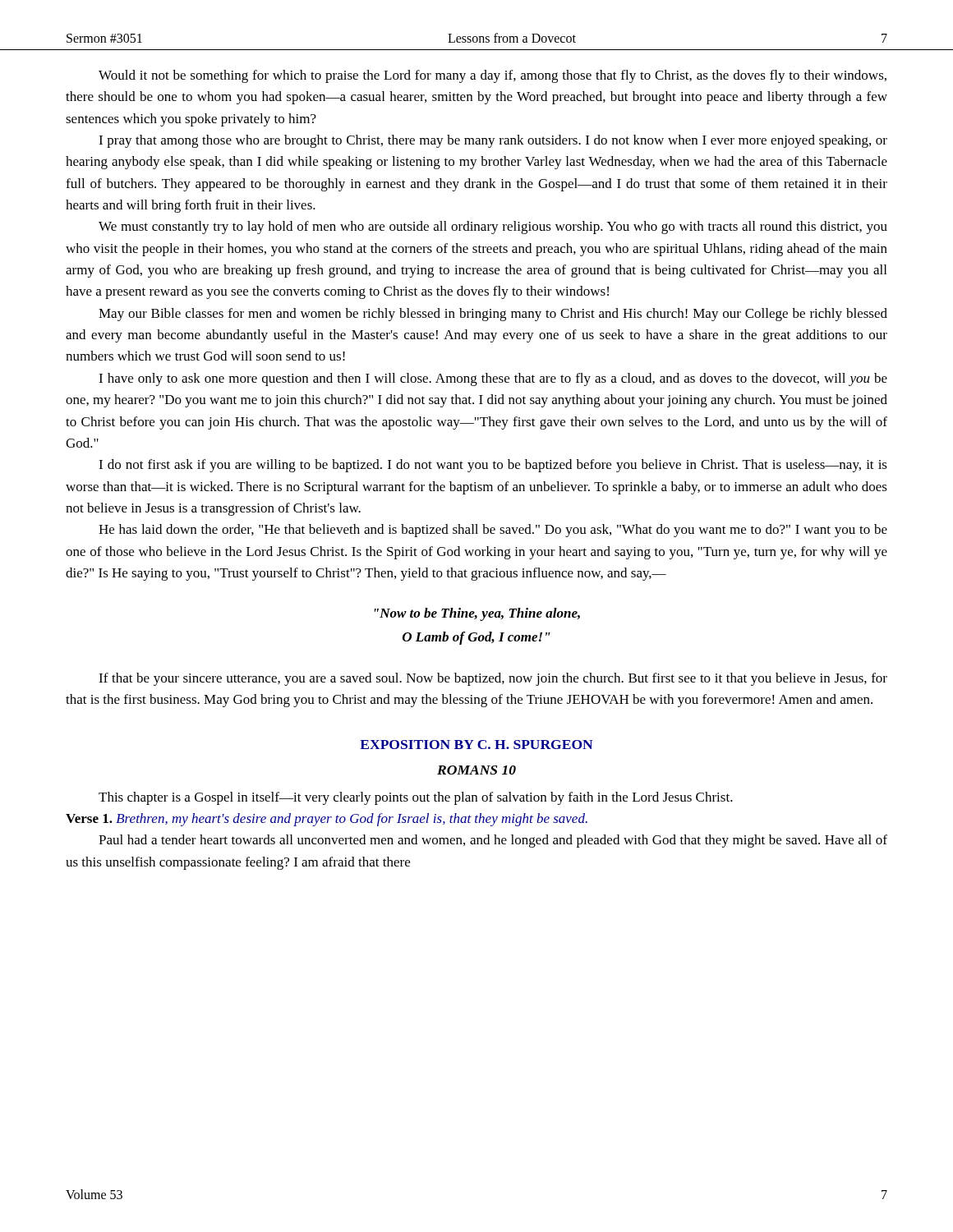953x1232 pixels.
Task: Locate the text block with the text "I do not first ask"
Action: (x=476, y=487)
